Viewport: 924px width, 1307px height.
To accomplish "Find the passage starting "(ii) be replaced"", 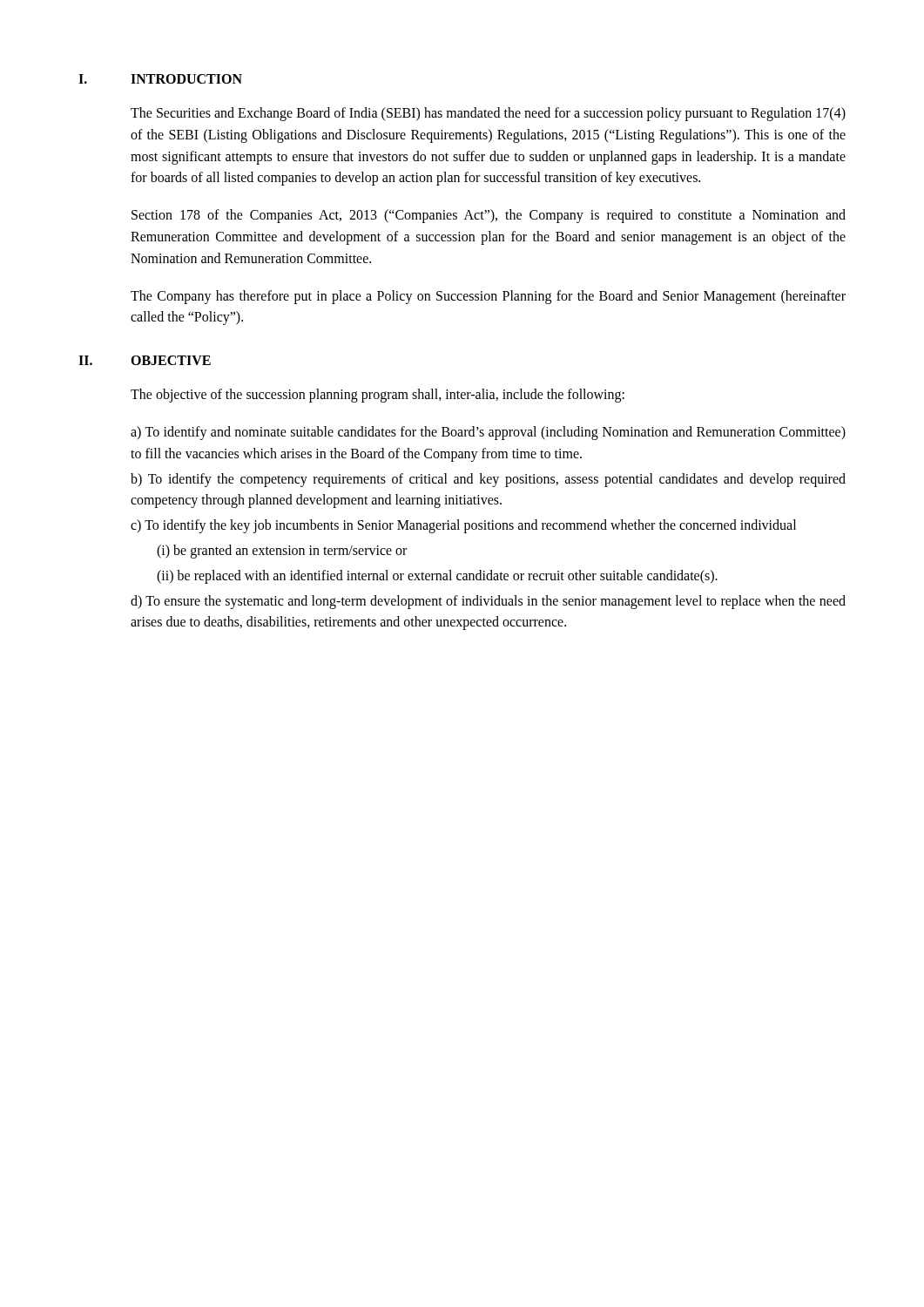I will click(x=437, y=575).
